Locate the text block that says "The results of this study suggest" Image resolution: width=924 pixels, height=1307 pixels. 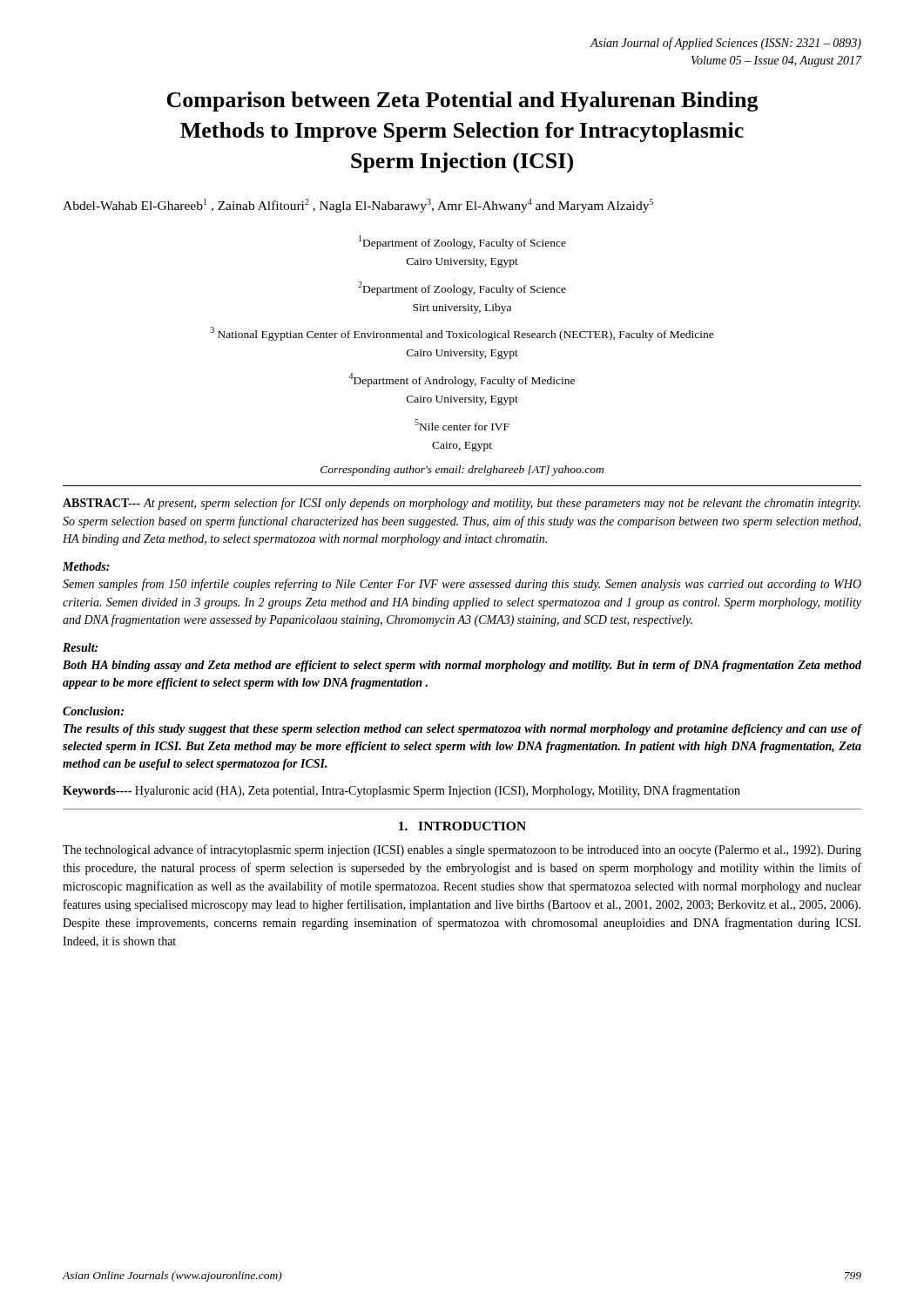pyautogui.click(x=462, y=747)
